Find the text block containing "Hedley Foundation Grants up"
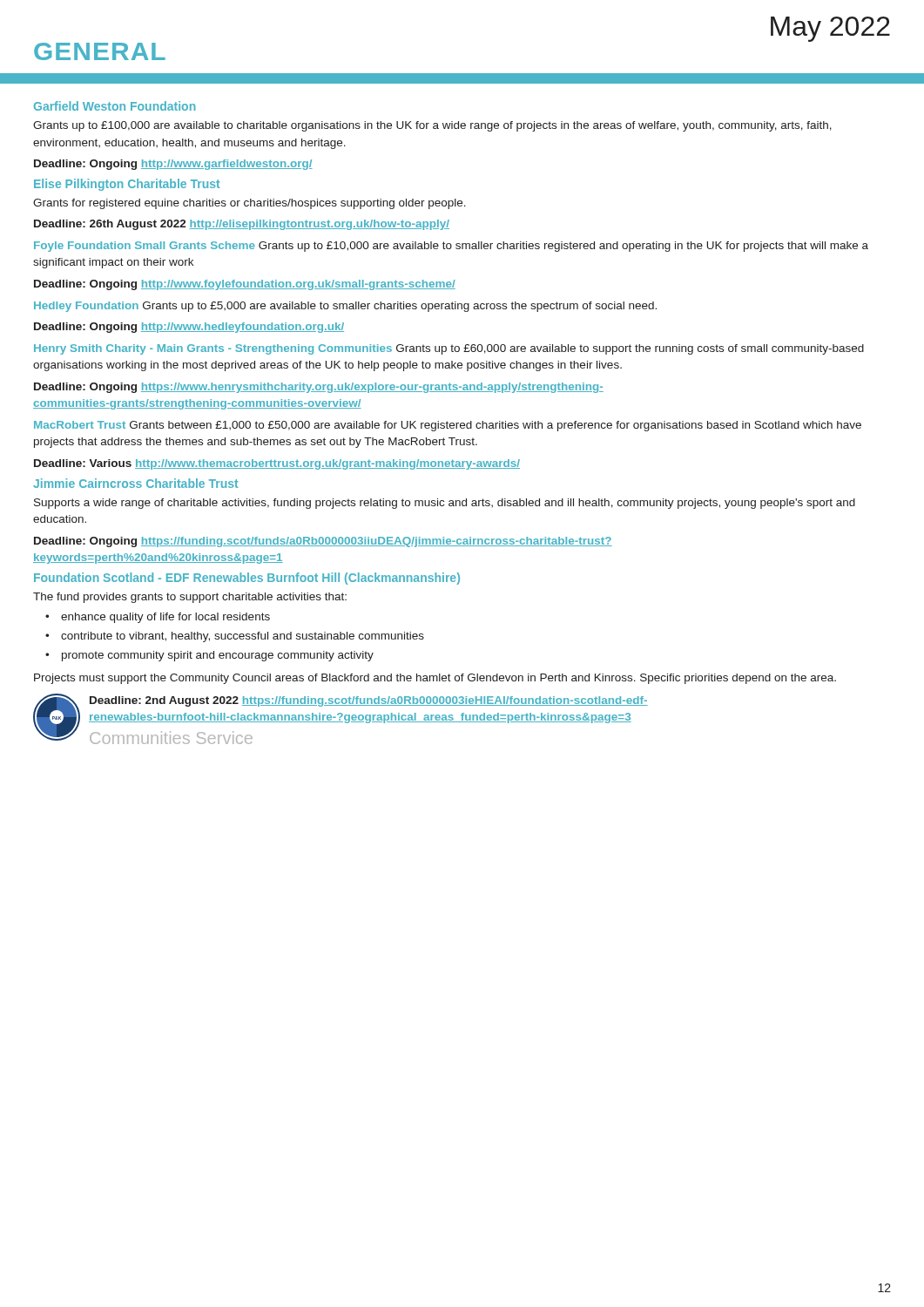 (345, 305)
